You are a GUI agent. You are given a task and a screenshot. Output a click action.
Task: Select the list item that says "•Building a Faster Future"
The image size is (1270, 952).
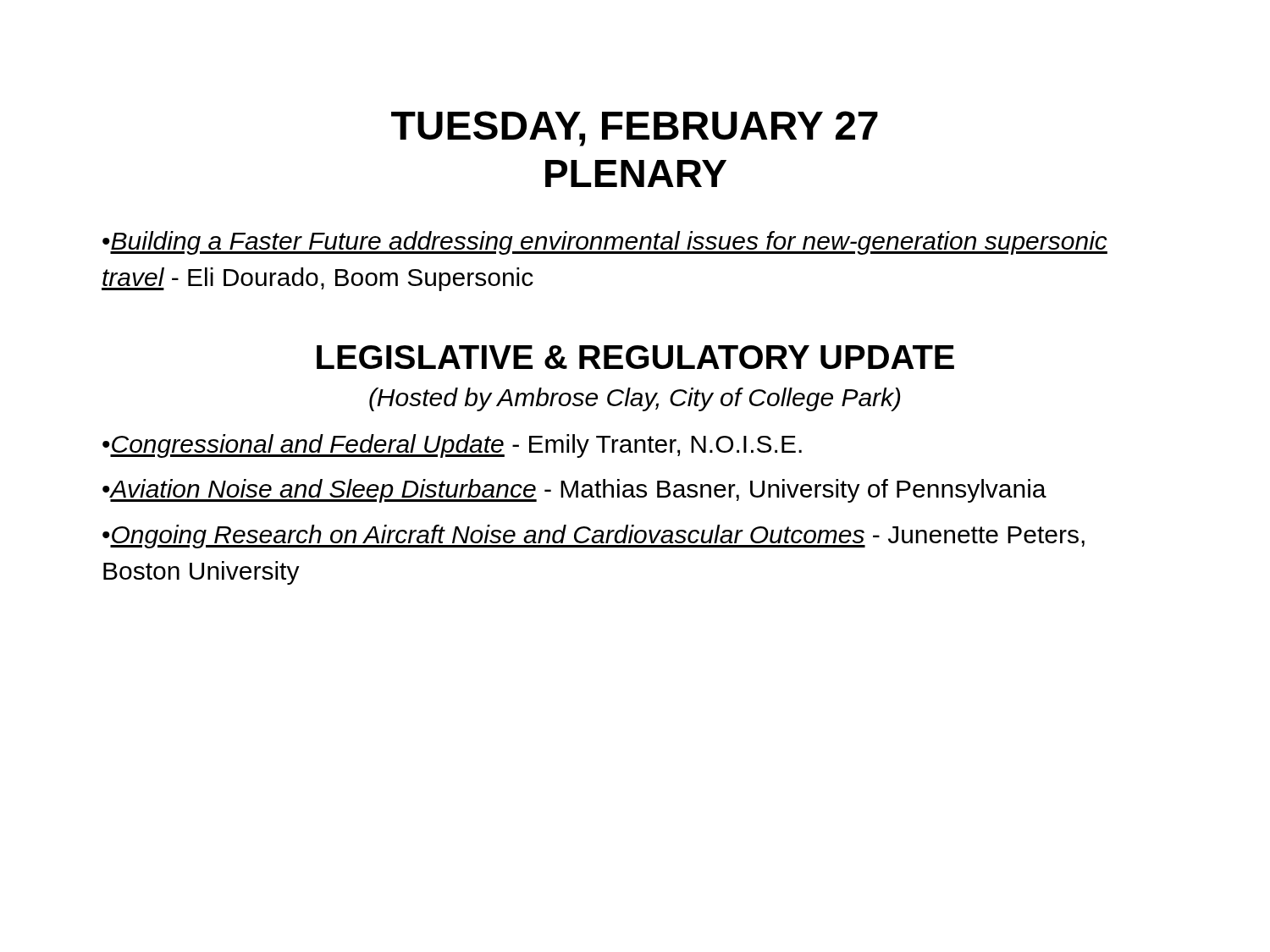604,259
